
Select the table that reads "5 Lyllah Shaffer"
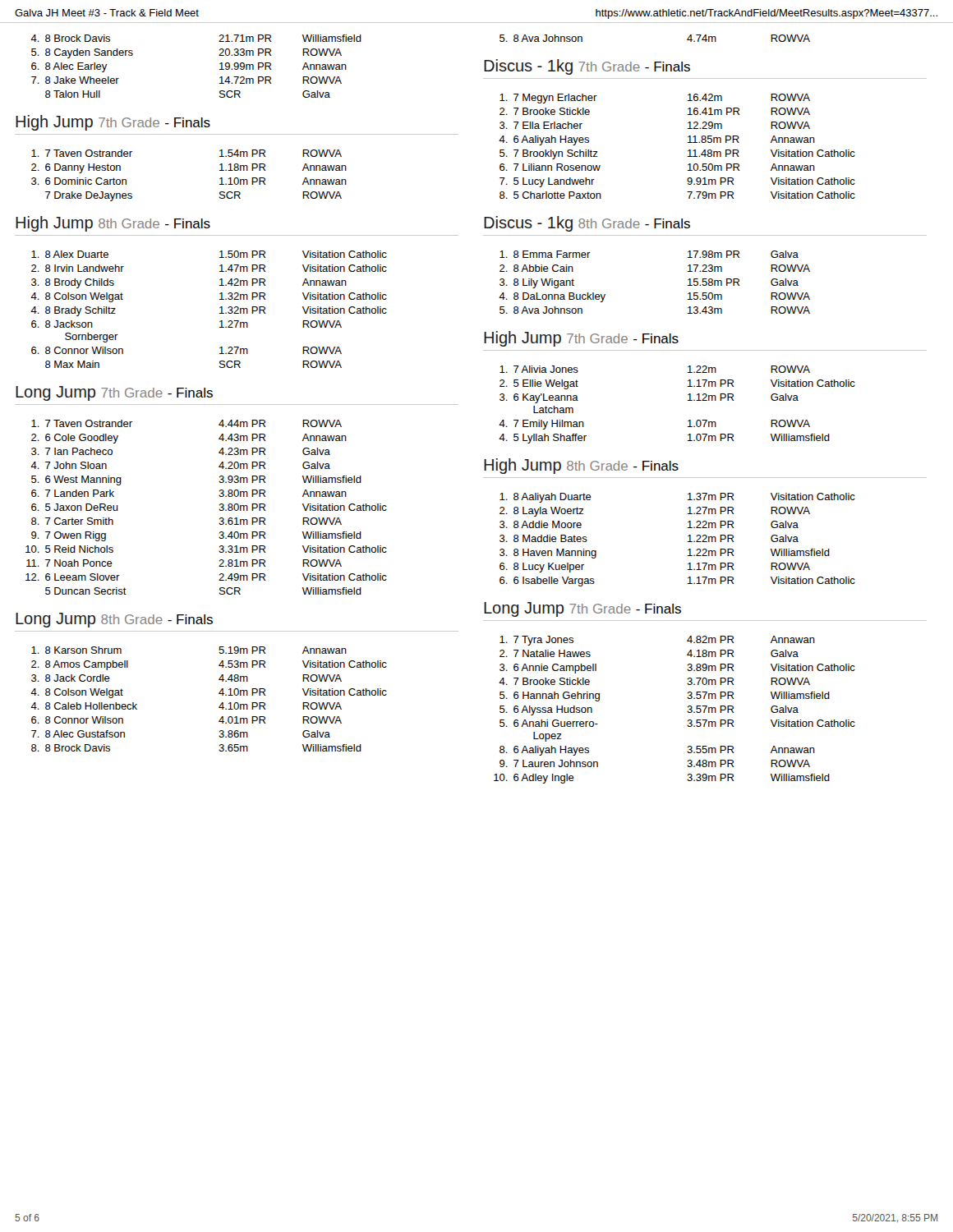(705, 403)
